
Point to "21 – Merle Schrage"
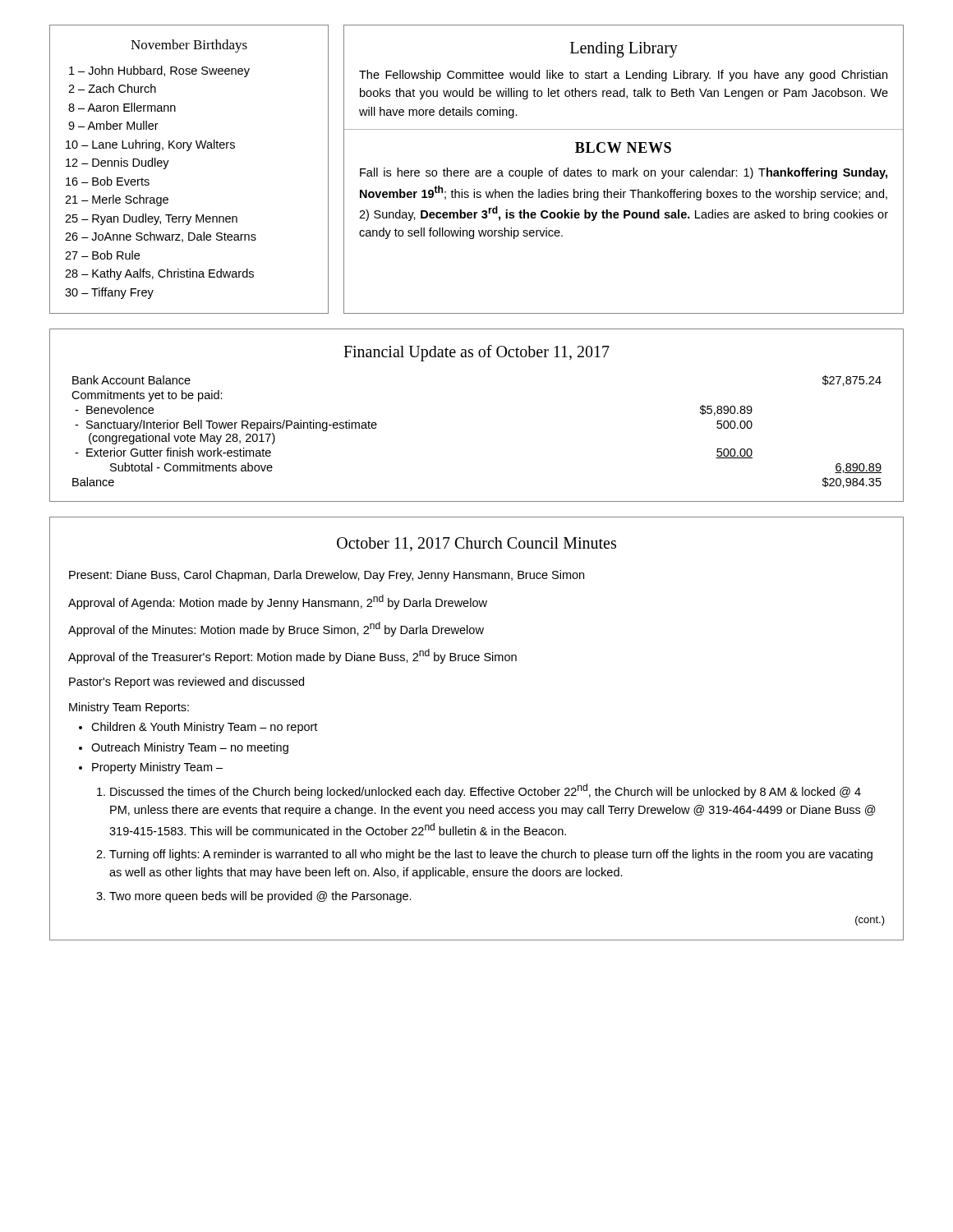tap(117, 200)
